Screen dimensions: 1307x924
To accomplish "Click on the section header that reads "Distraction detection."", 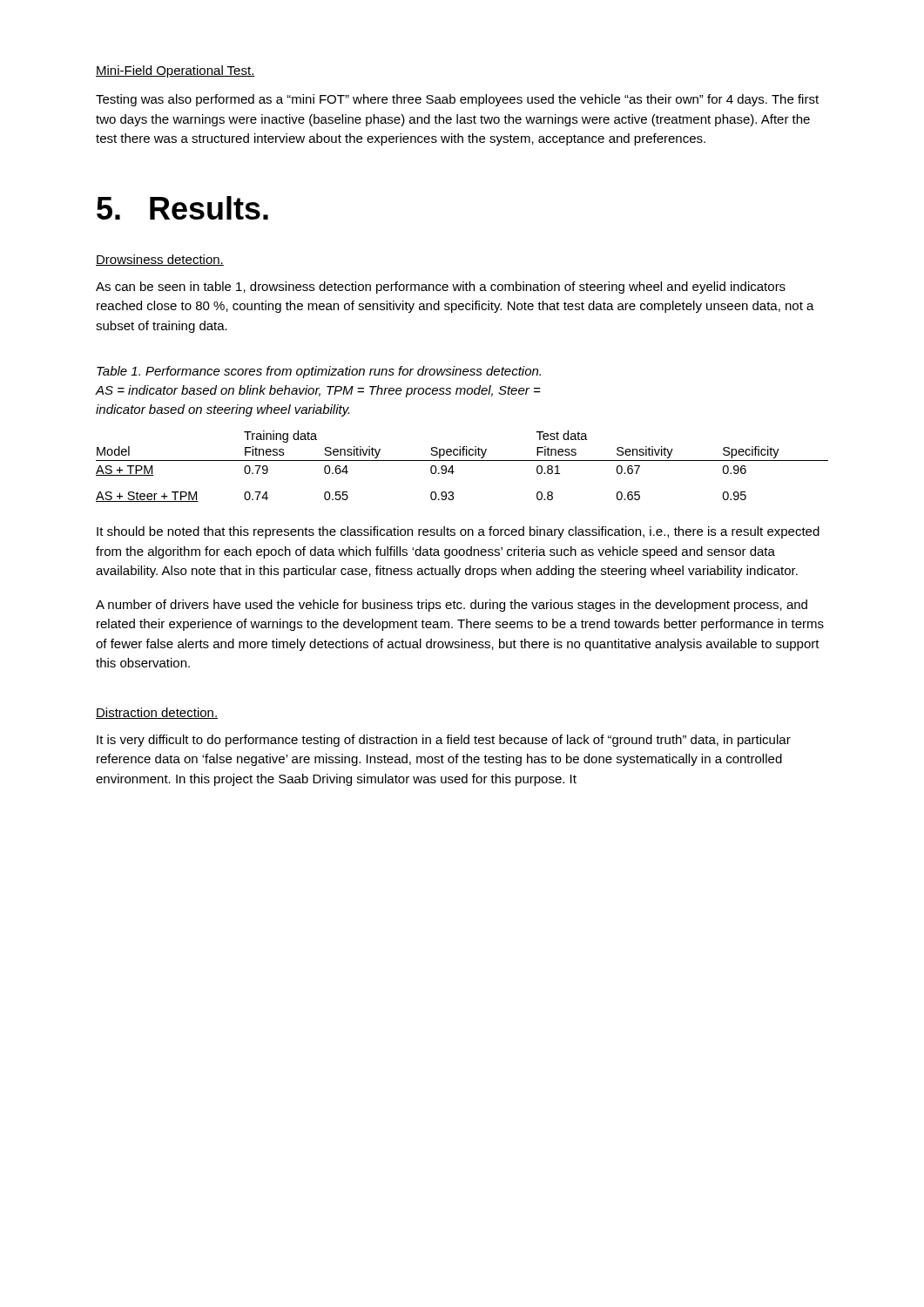I will (157, 712).
